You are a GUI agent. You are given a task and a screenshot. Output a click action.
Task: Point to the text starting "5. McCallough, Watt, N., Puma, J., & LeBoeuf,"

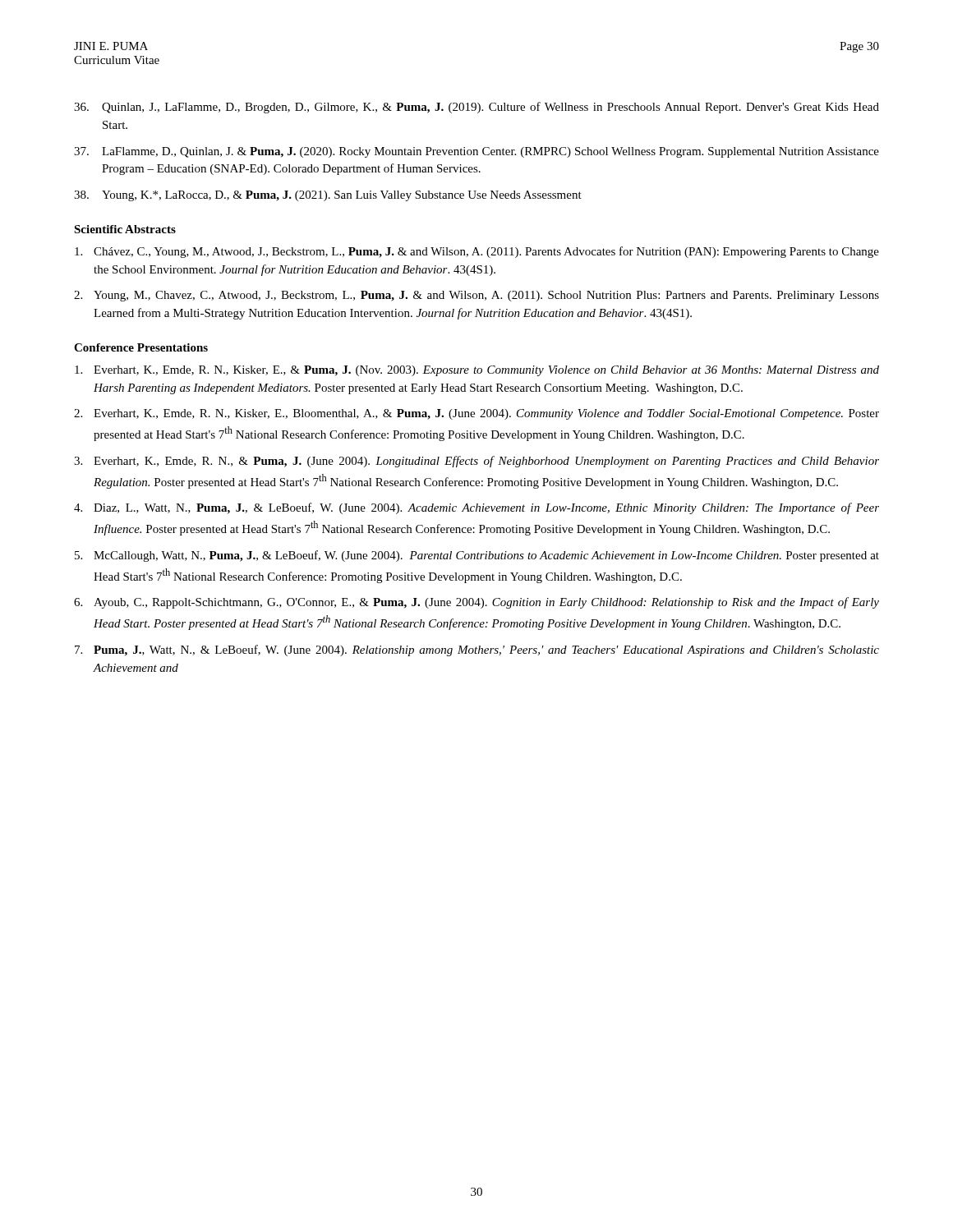coord(476,566)
